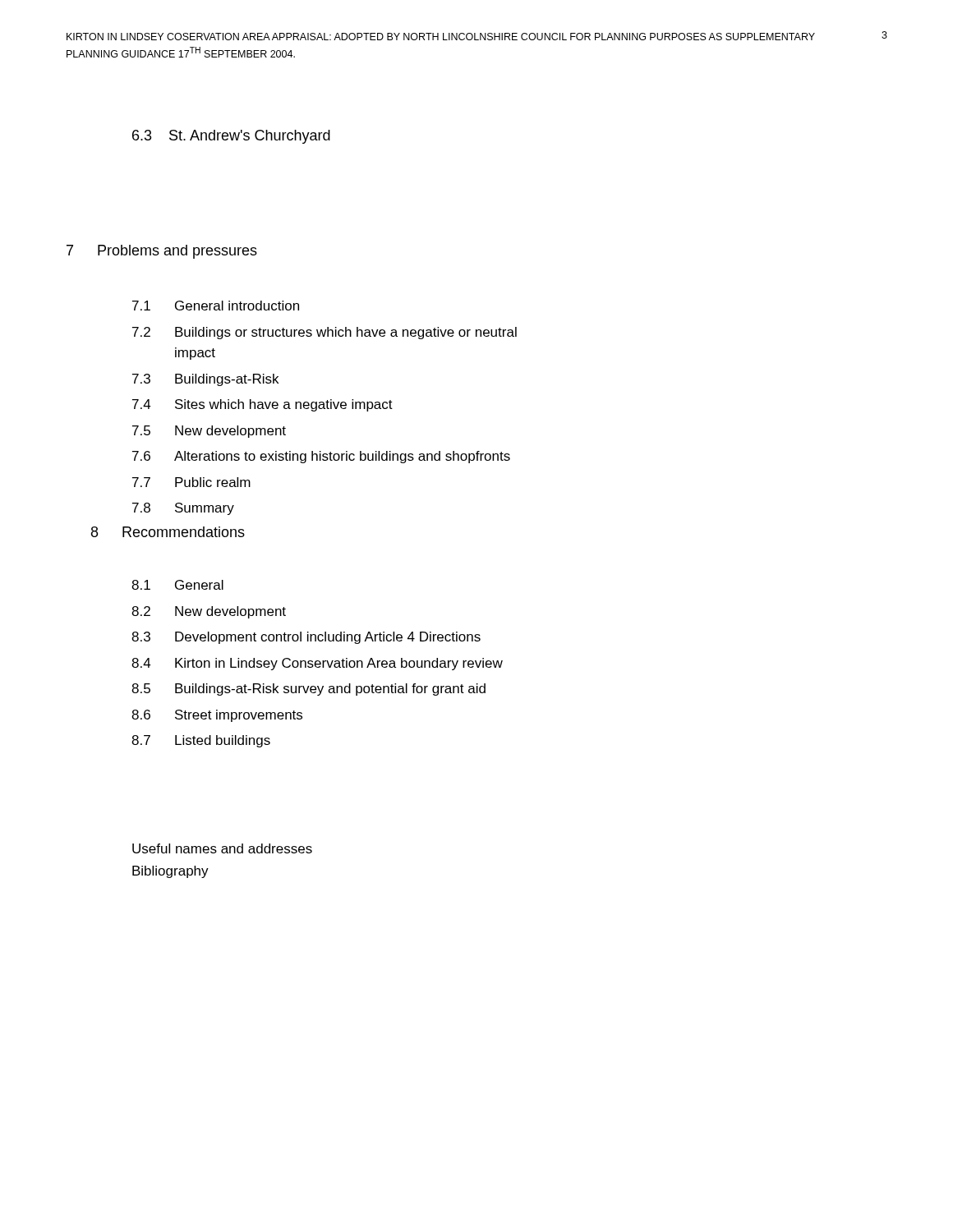Point to "8.6Street improvements"

217,716
